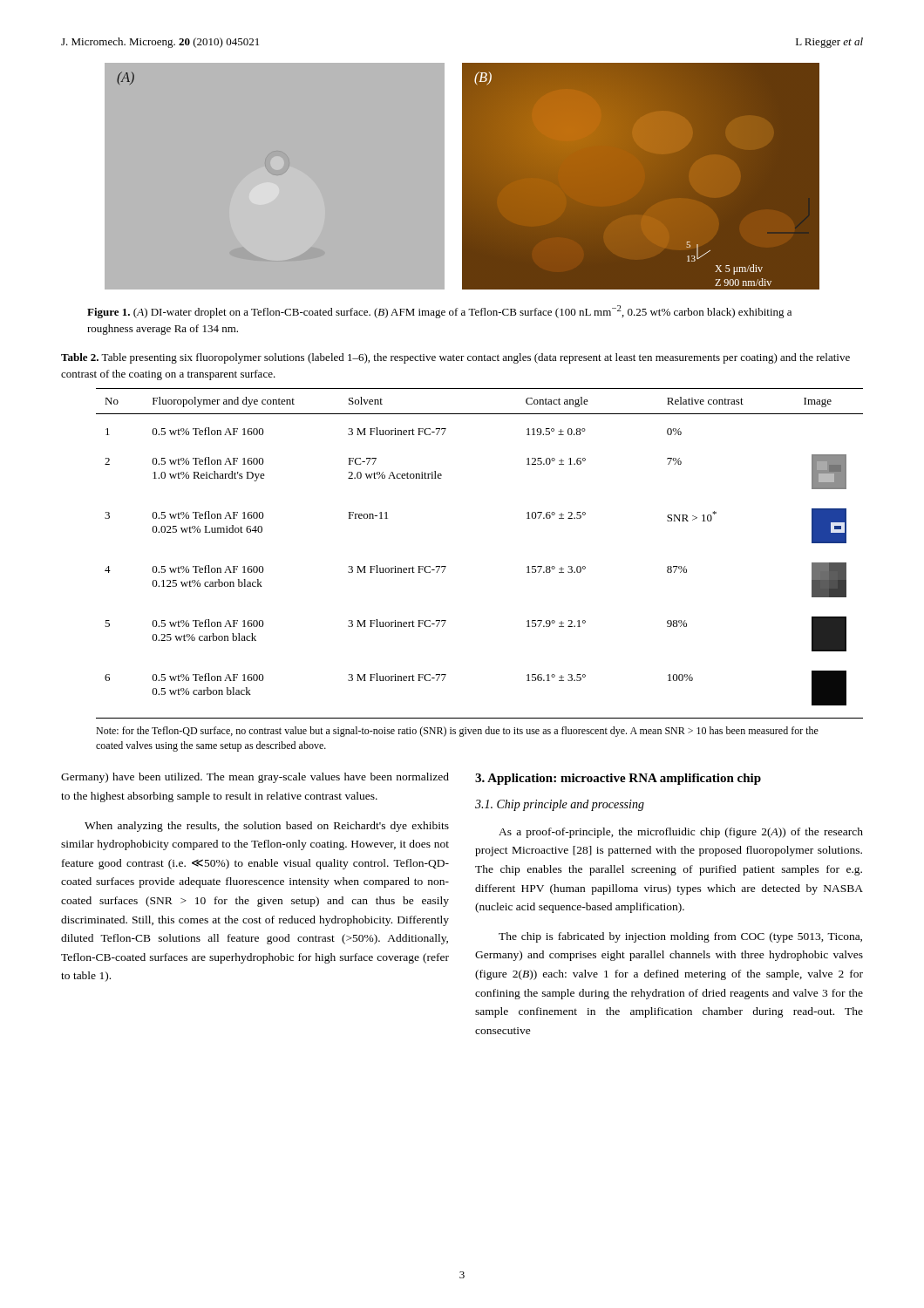Image resolution: width=924 pixels, height=1308 pixels.
Task: Click on the section header that reads "3. Application: microactive RNA amplification chip"
Action: [618, 778]
